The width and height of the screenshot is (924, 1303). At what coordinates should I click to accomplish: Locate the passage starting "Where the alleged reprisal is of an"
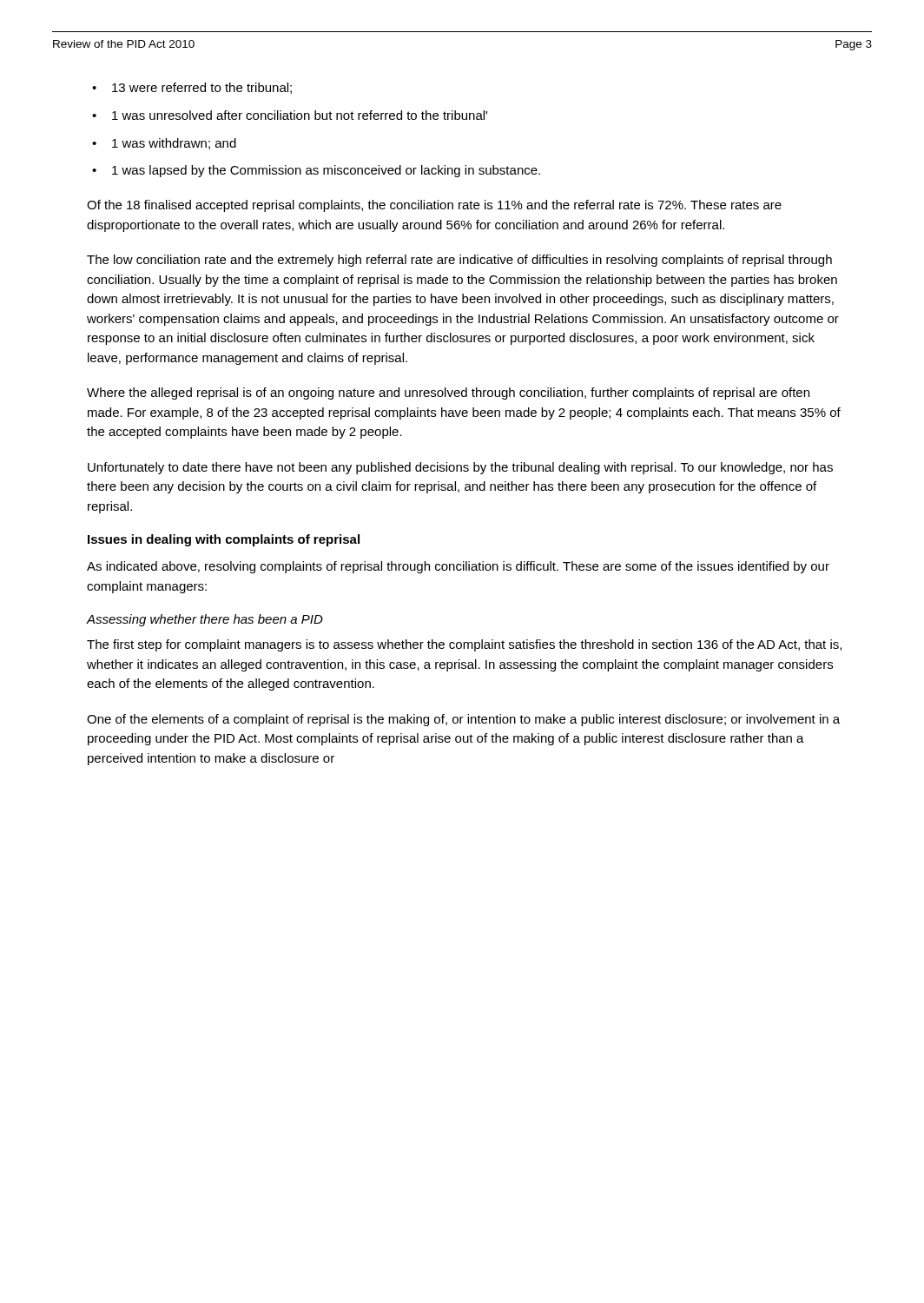point(464,412)
